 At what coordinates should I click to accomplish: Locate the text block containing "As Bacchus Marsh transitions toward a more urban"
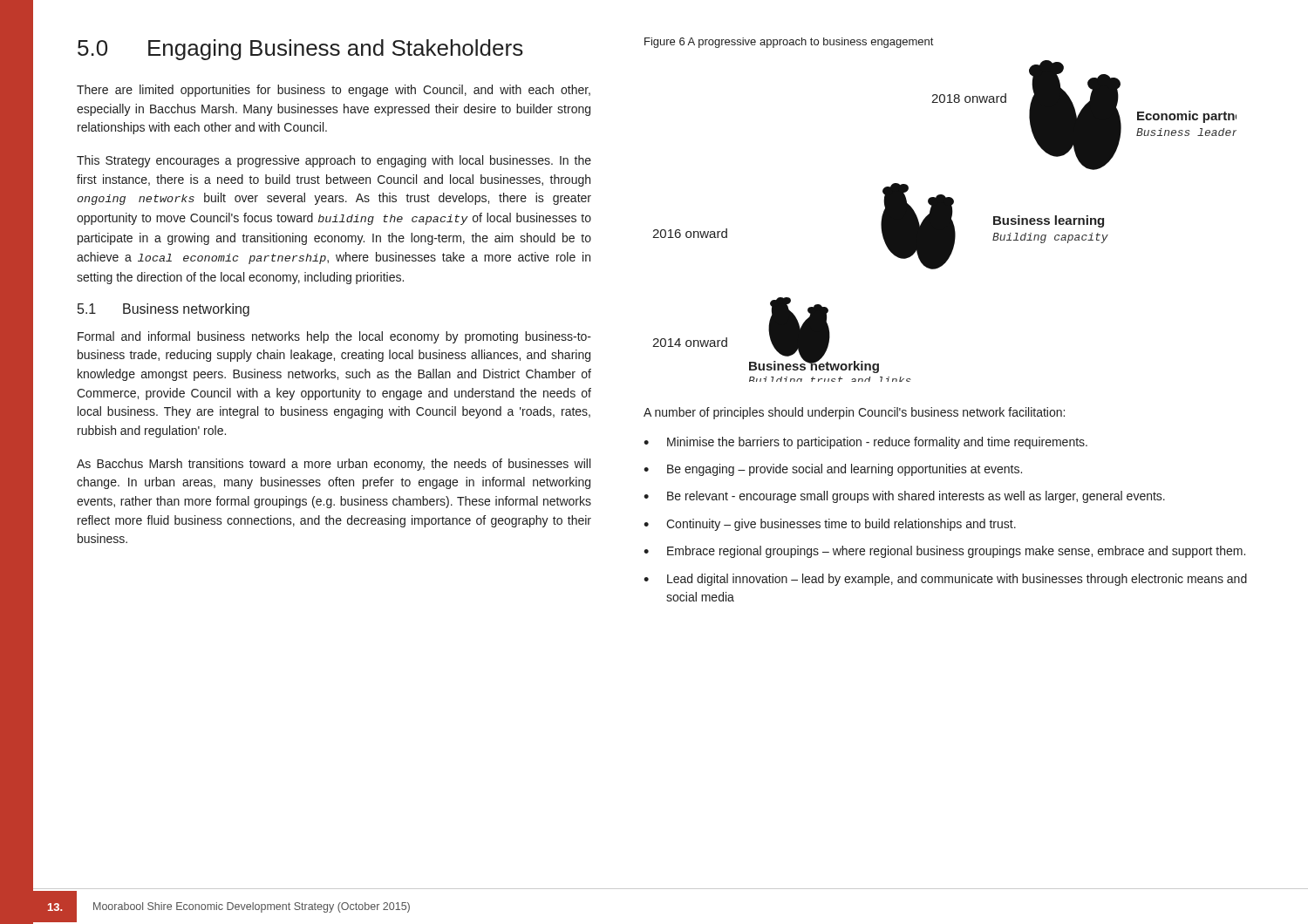[334, 501]
